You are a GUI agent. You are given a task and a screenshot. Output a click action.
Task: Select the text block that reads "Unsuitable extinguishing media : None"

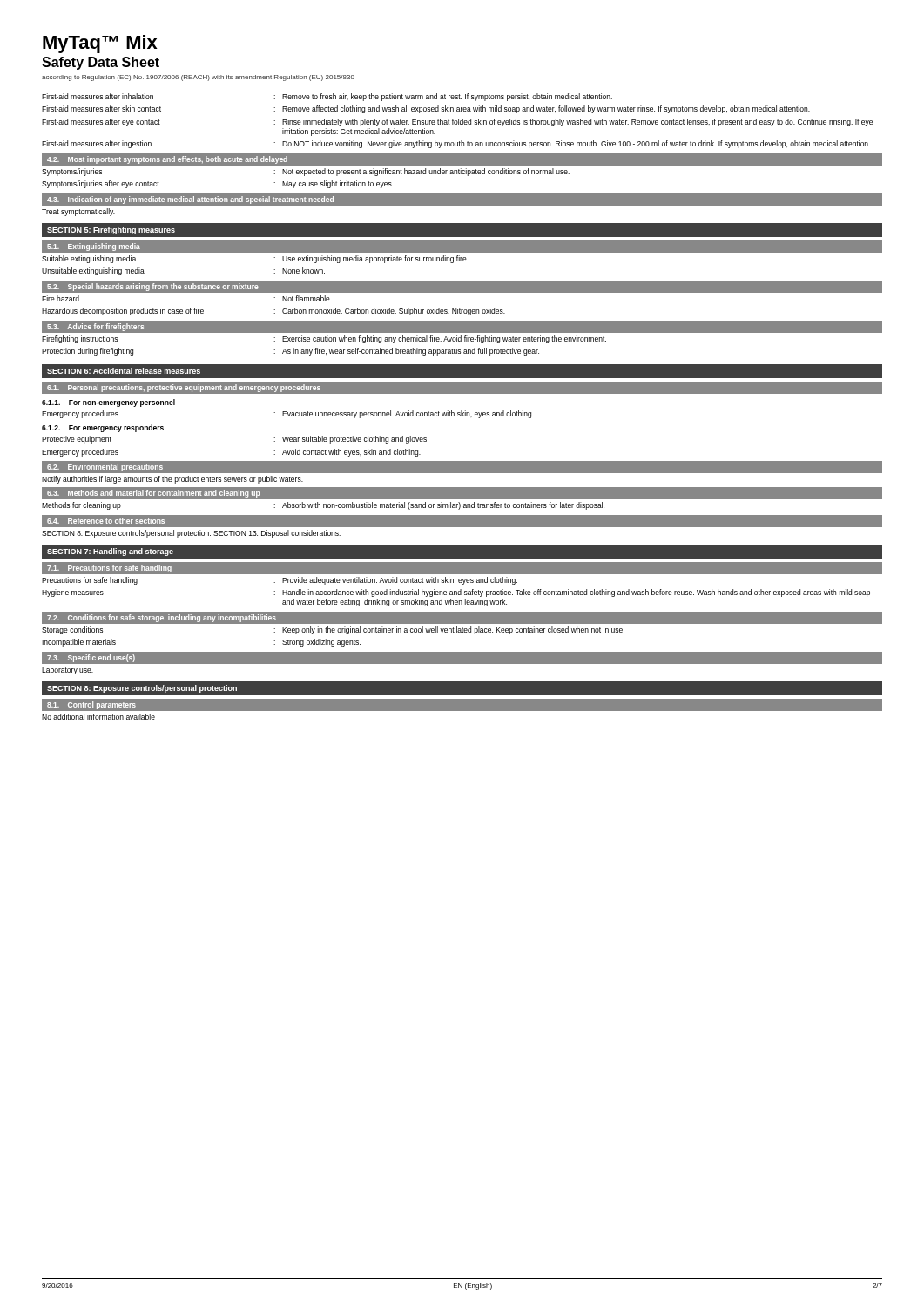click(x=462, y=272)
